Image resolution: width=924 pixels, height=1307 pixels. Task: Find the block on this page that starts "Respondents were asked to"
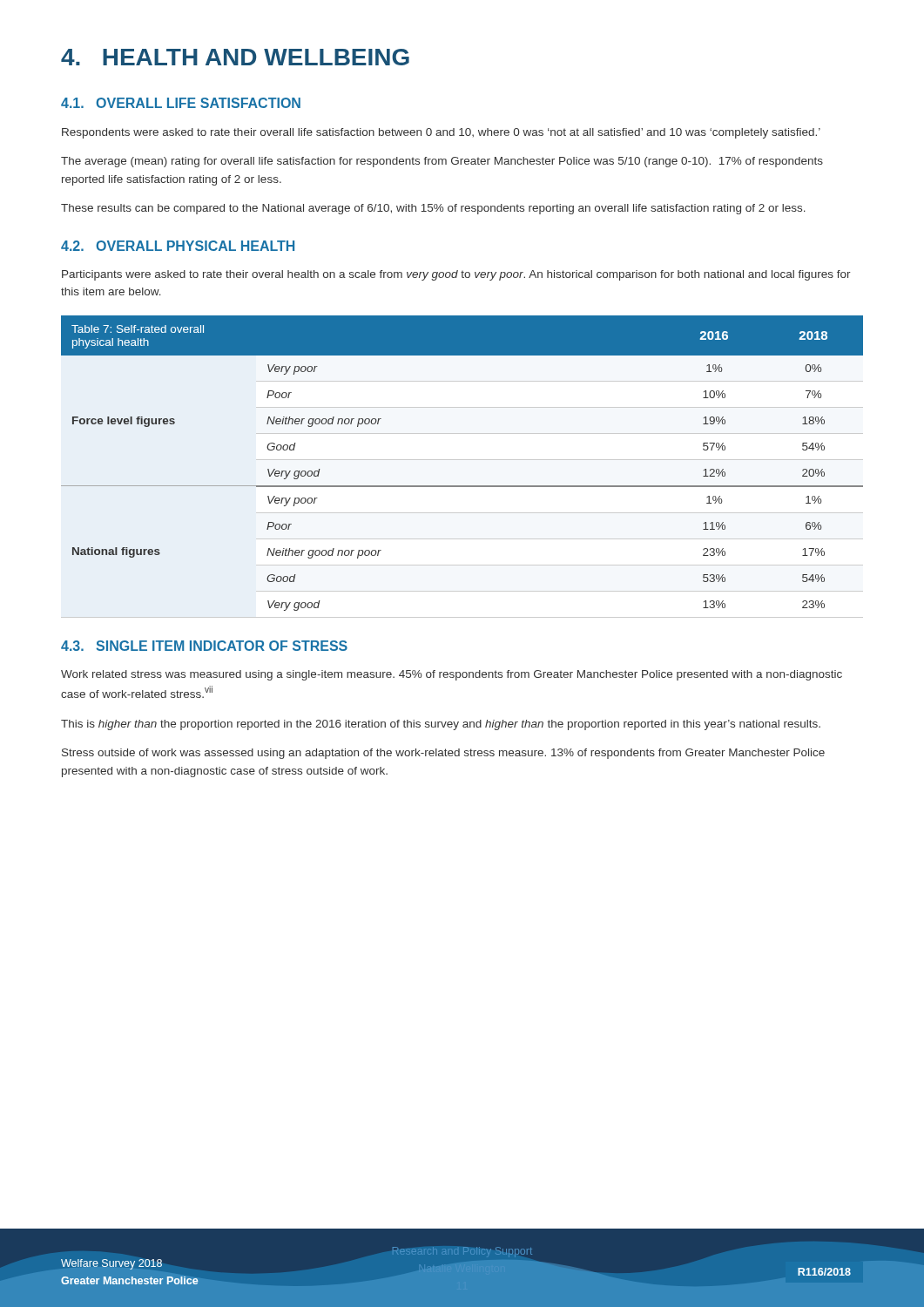click(462, 132)
